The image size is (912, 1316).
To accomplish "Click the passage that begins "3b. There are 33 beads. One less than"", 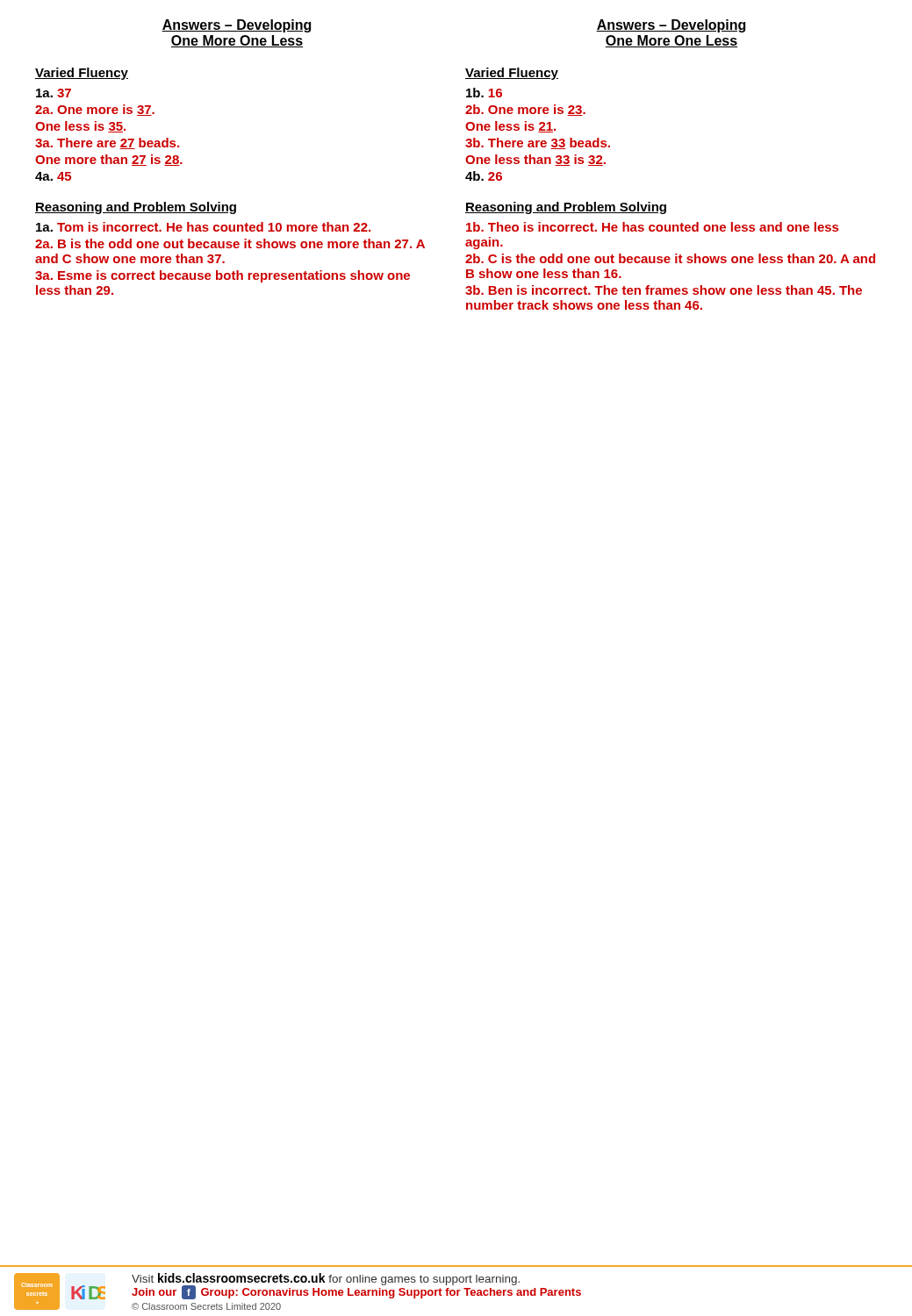I will tap(538, 143).
